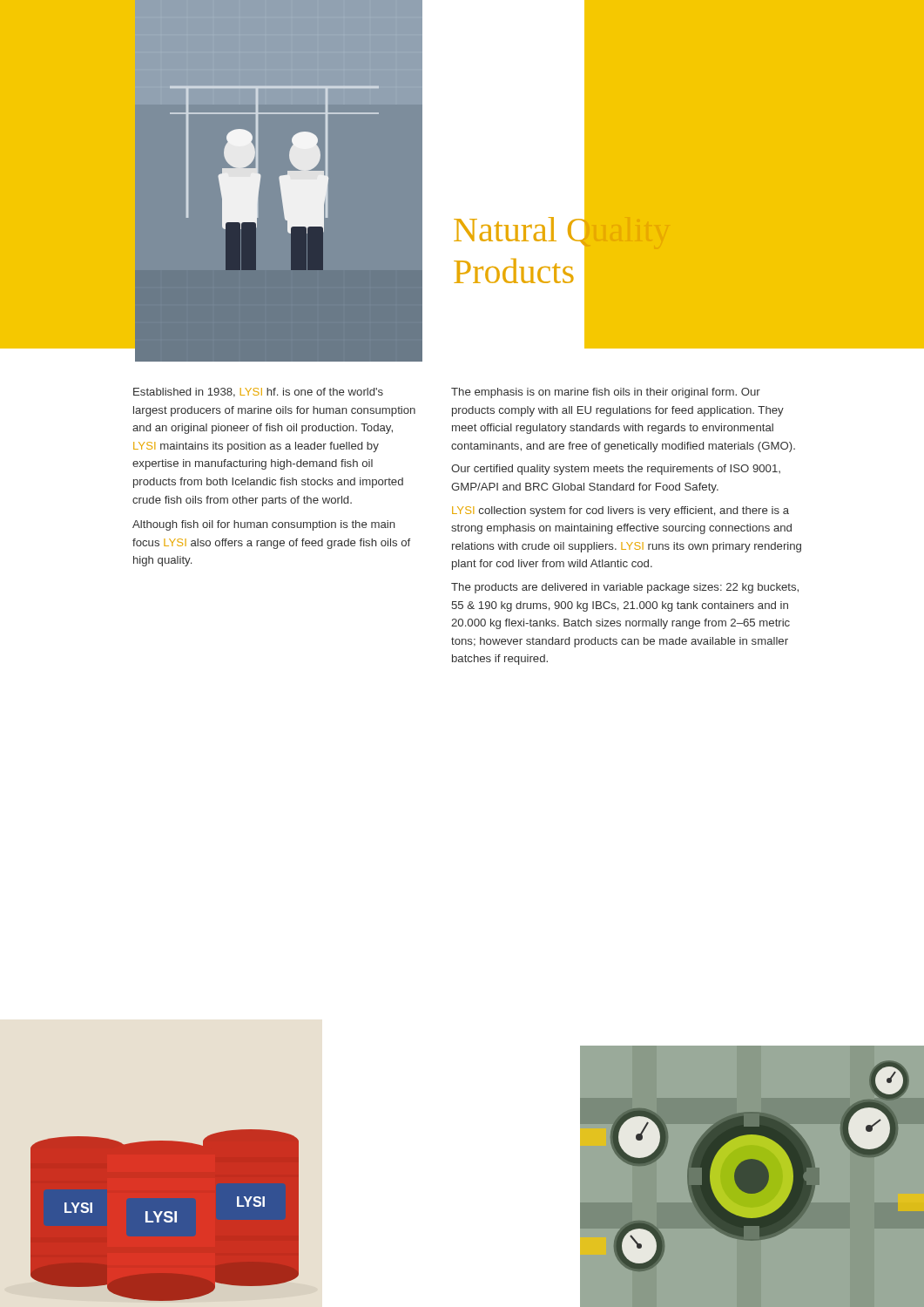Locate the title containing "Natural QualityProducts"
Image resolution: width=924 pixels, height=1307 pixels.
(x=562, y=251)
